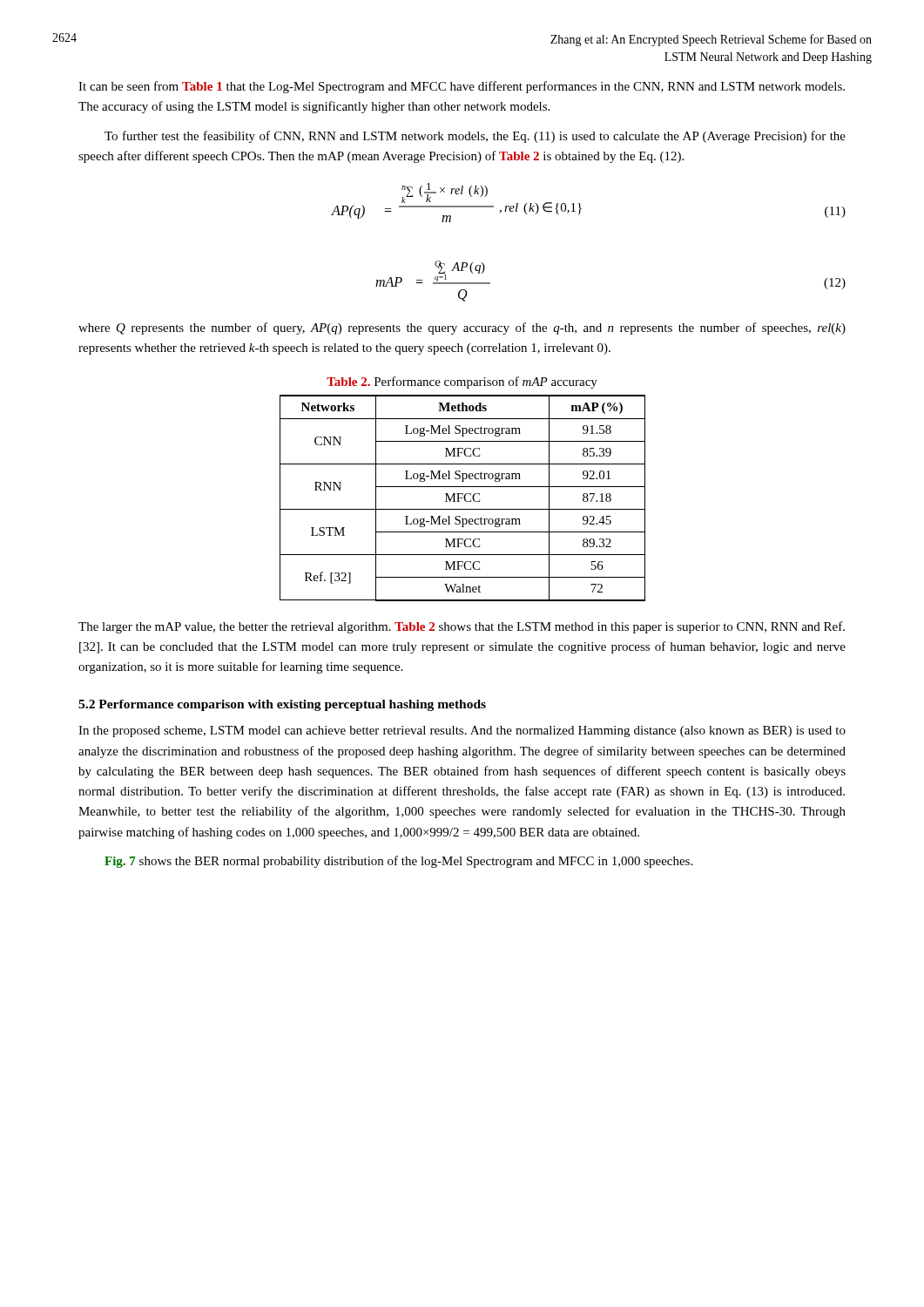Screen dimensions: 1307x924
Task: Select the block starting "mAP = ∑ Q q =1"
Action: click(x=462, y=282)
